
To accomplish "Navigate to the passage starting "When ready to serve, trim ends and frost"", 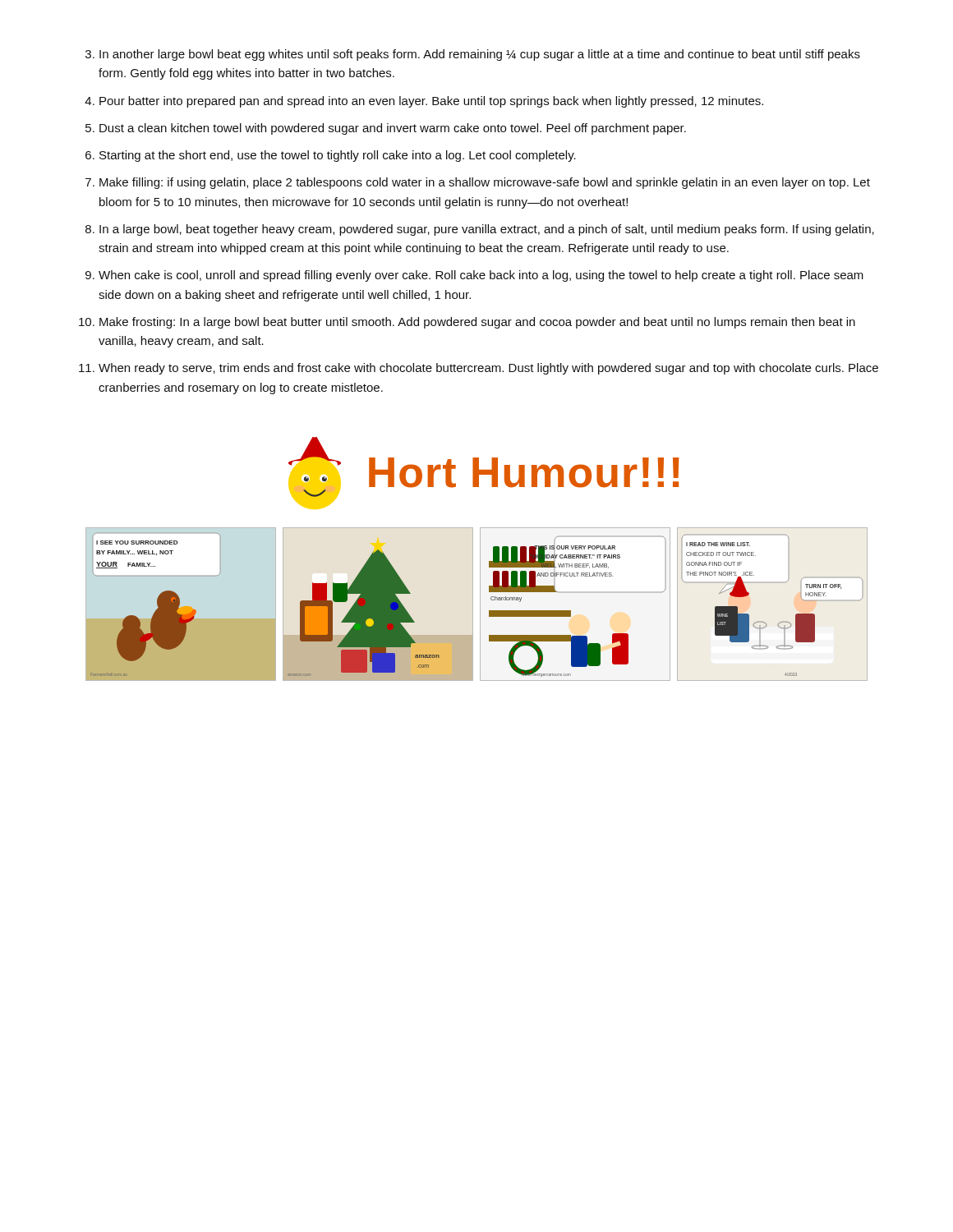I will 489,377.
